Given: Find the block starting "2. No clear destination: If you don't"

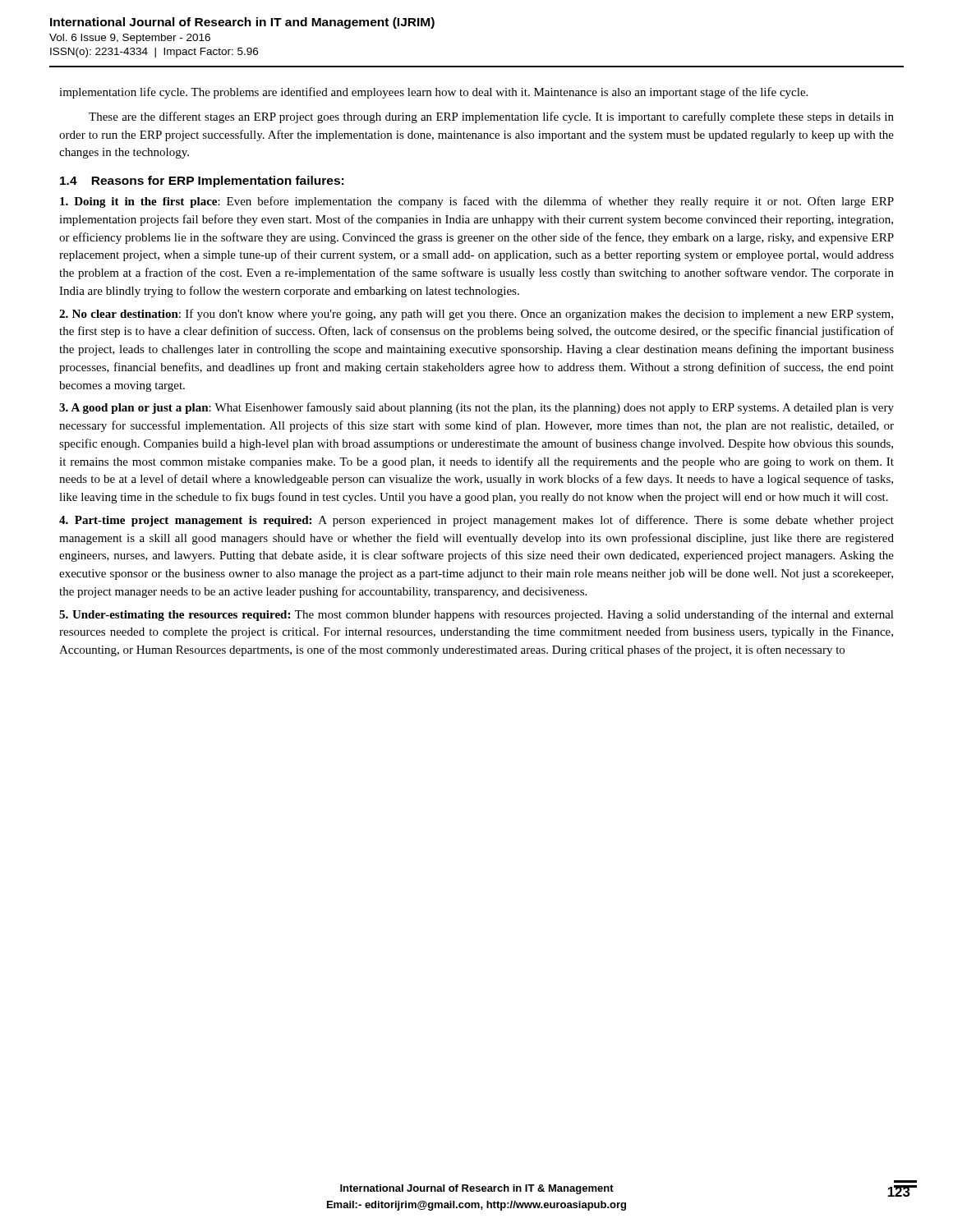Looking at the screenshot, I should tap(476, 349).
